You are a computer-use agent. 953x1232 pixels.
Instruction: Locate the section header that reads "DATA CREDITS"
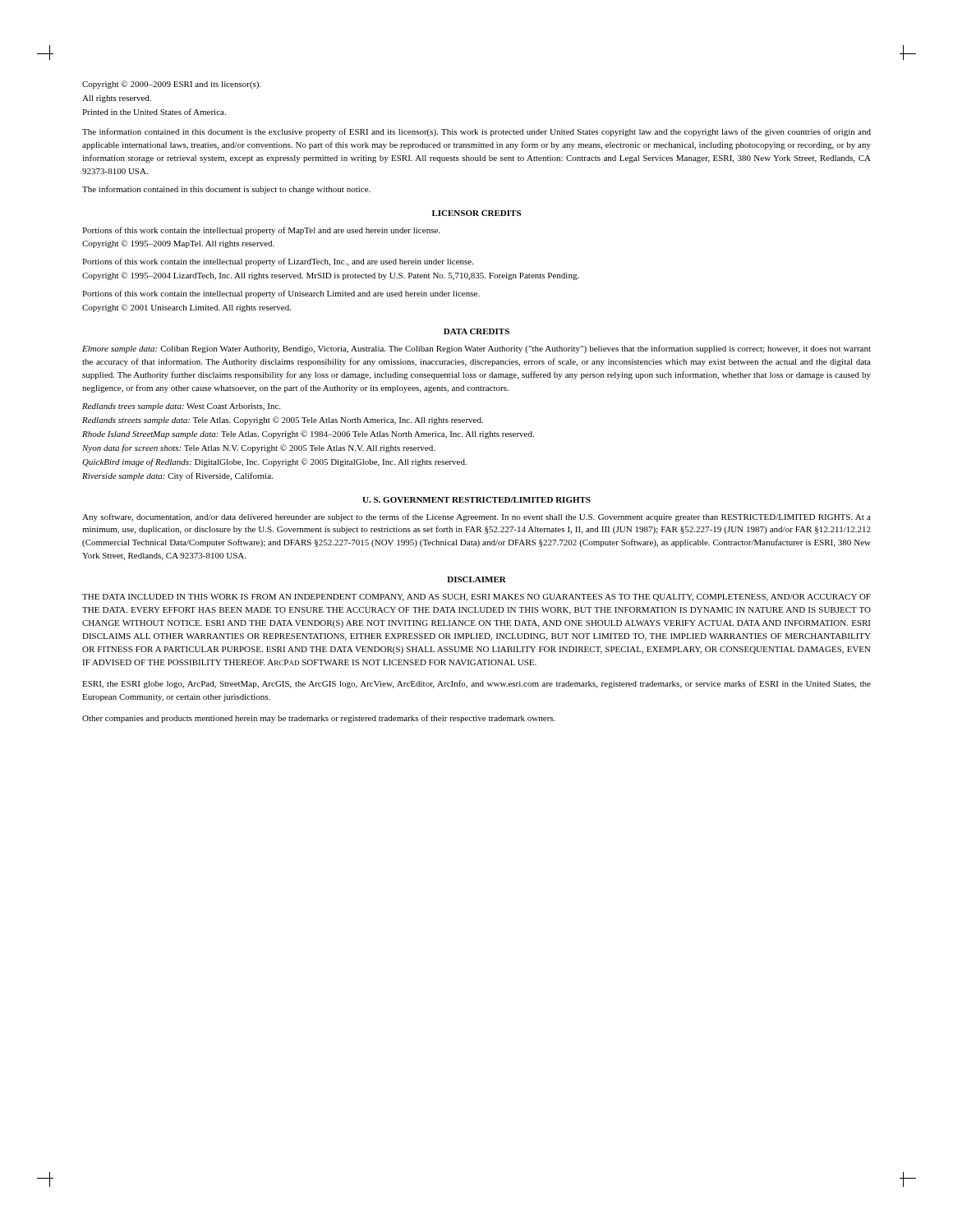476,331
